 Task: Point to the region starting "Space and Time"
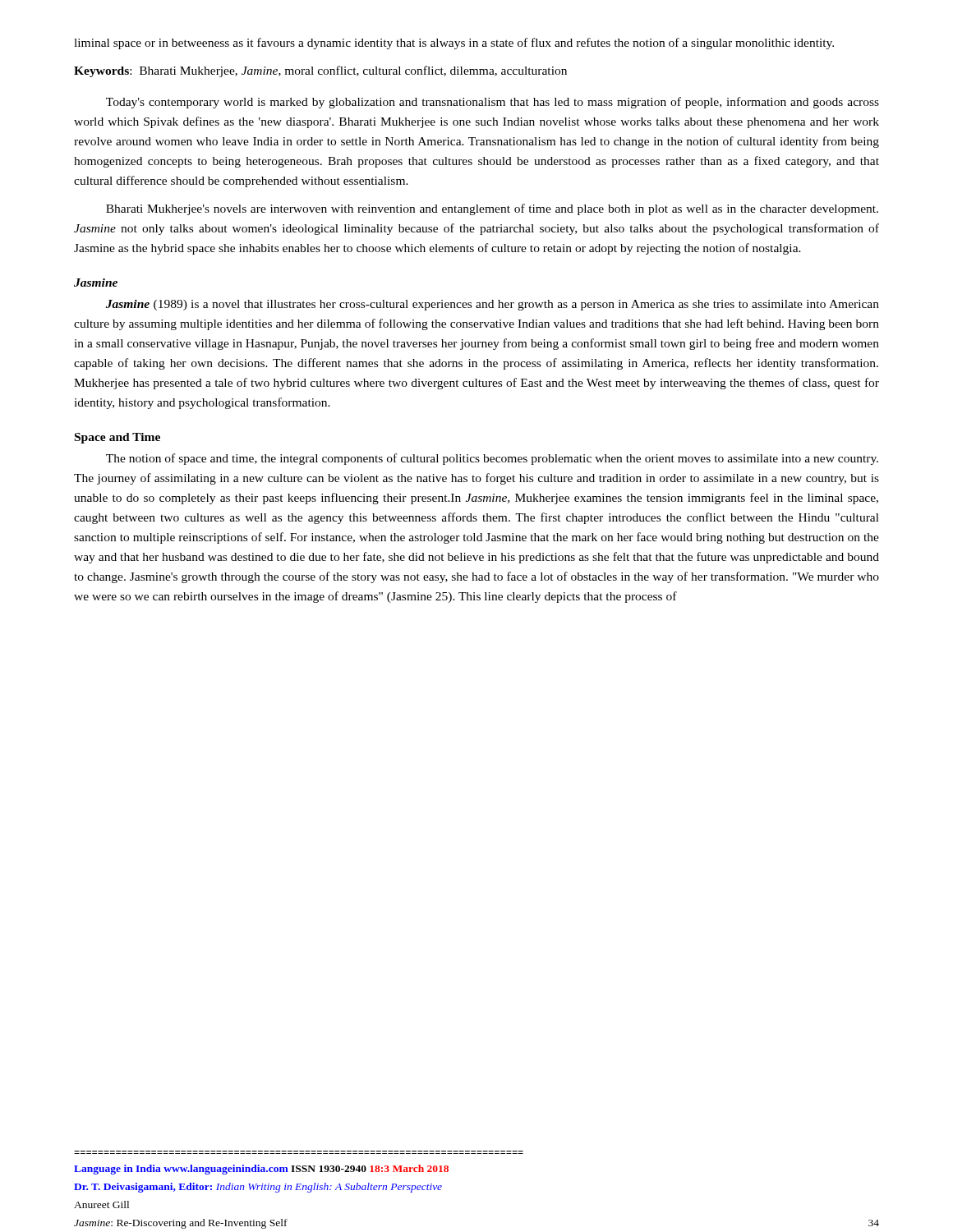(117, 438)
